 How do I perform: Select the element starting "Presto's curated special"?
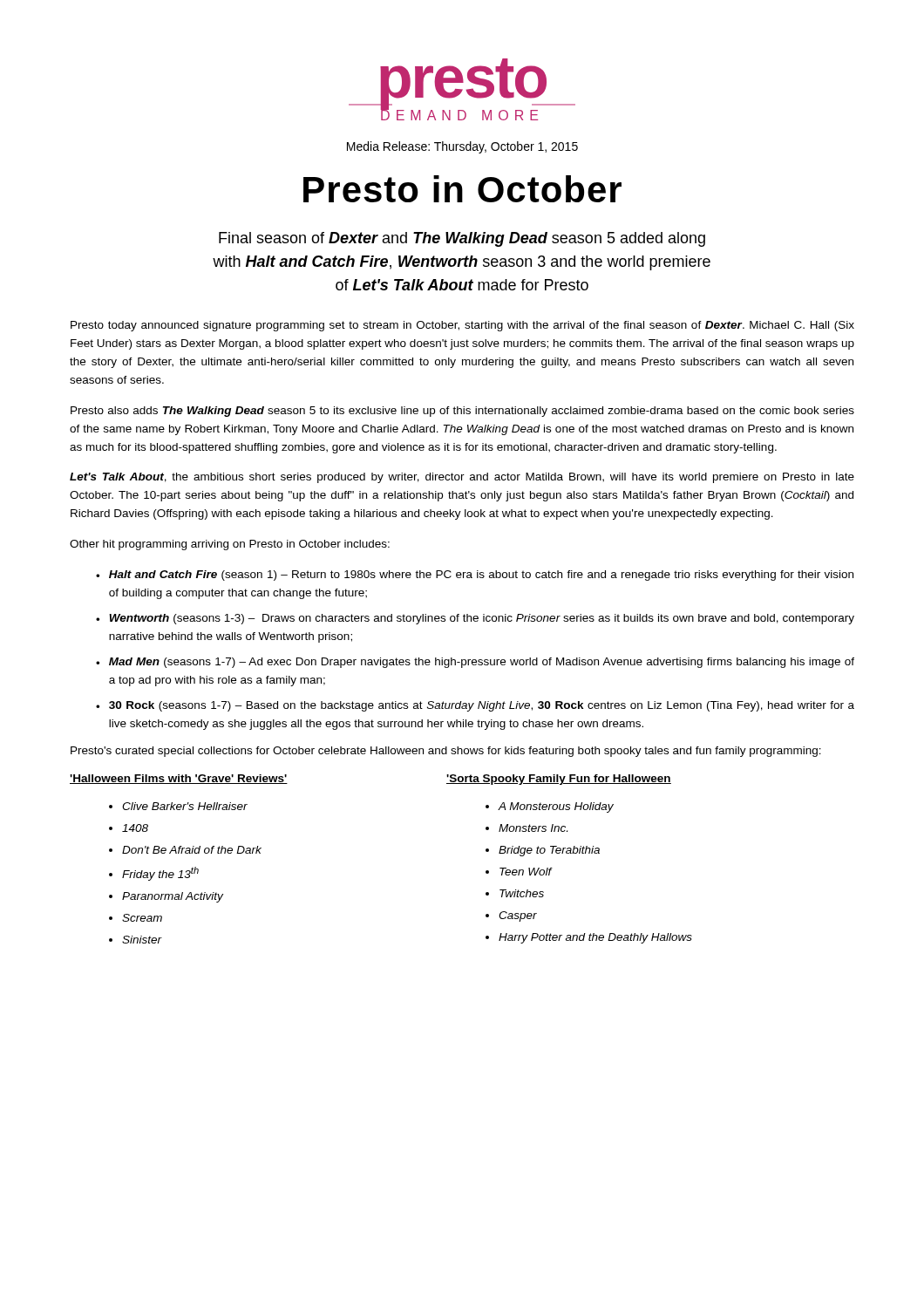point(446,750)
